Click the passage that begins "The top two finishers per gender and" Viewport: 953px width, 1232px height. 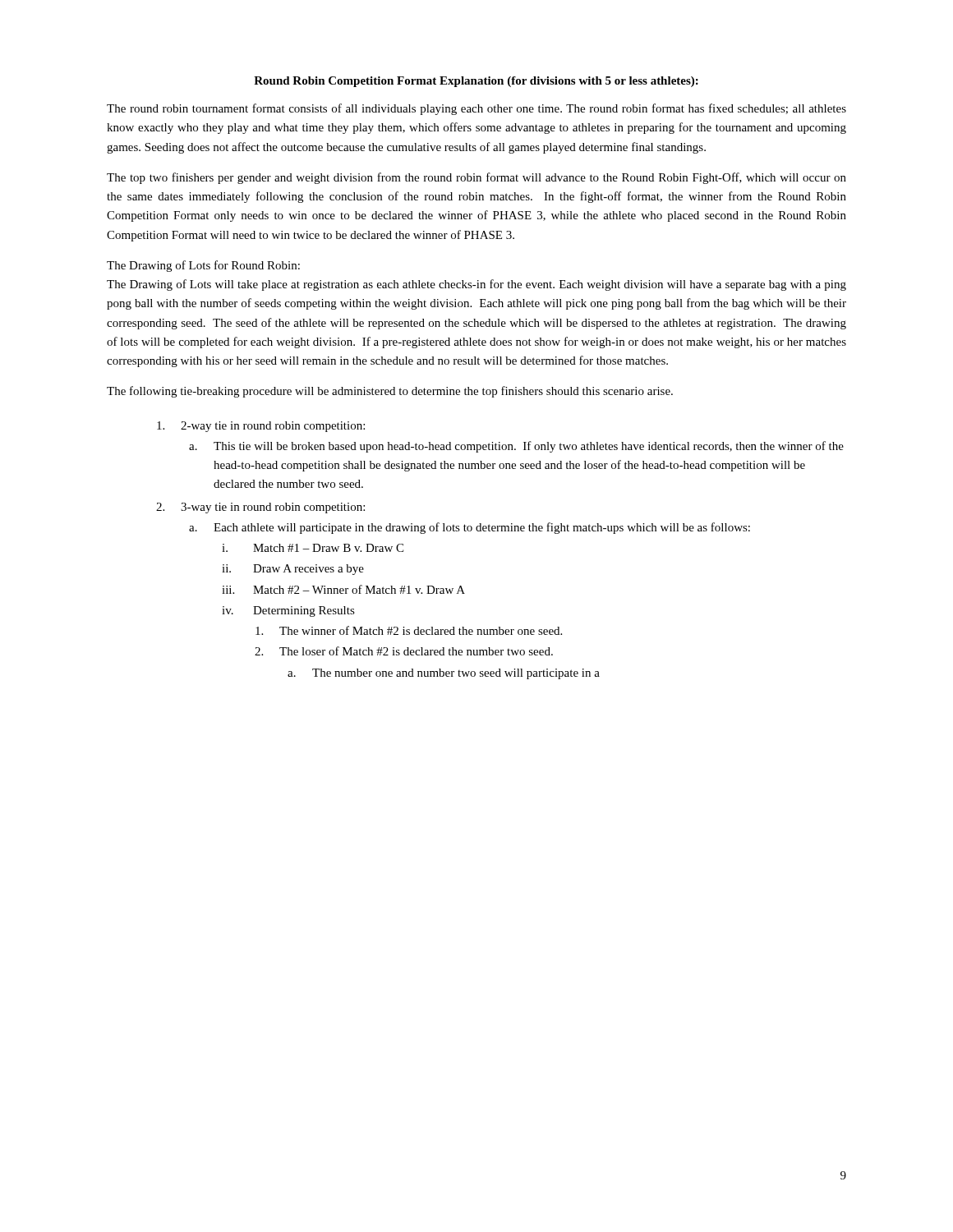476,206
